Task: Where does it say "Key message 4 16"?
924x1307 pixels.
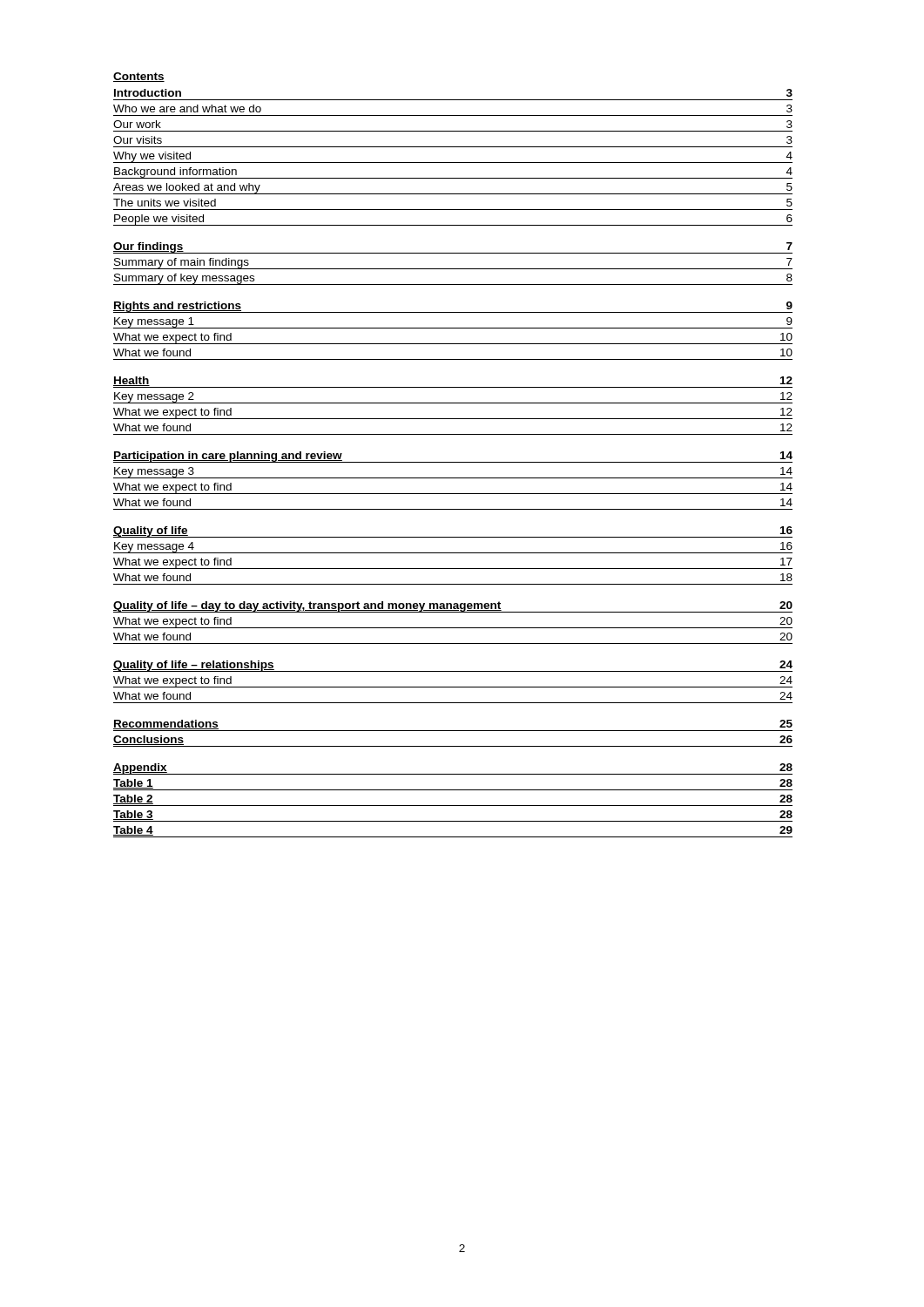Action: (453, 546)
